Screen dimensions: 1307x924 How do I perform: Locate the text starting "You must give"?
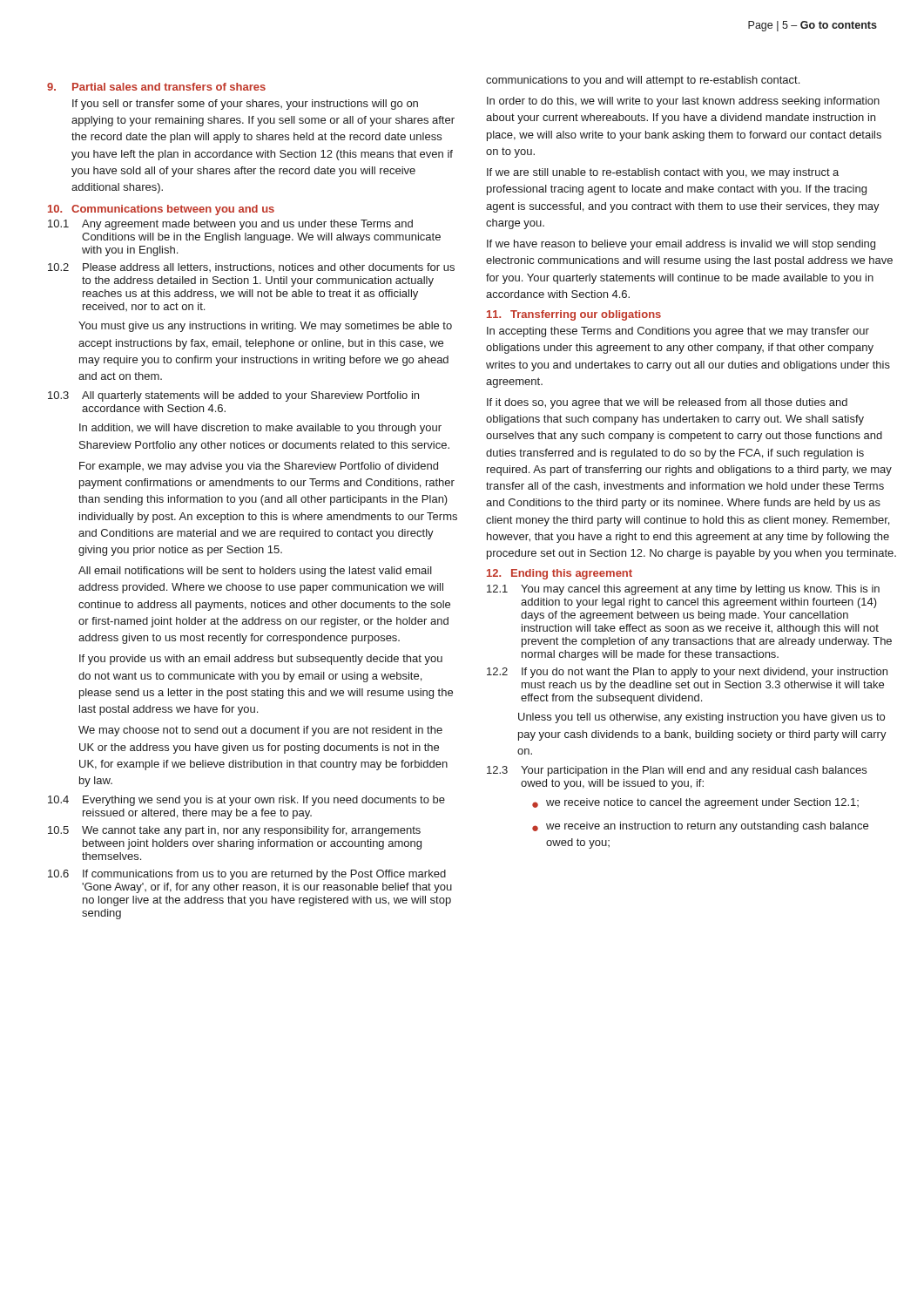(265, 351)
